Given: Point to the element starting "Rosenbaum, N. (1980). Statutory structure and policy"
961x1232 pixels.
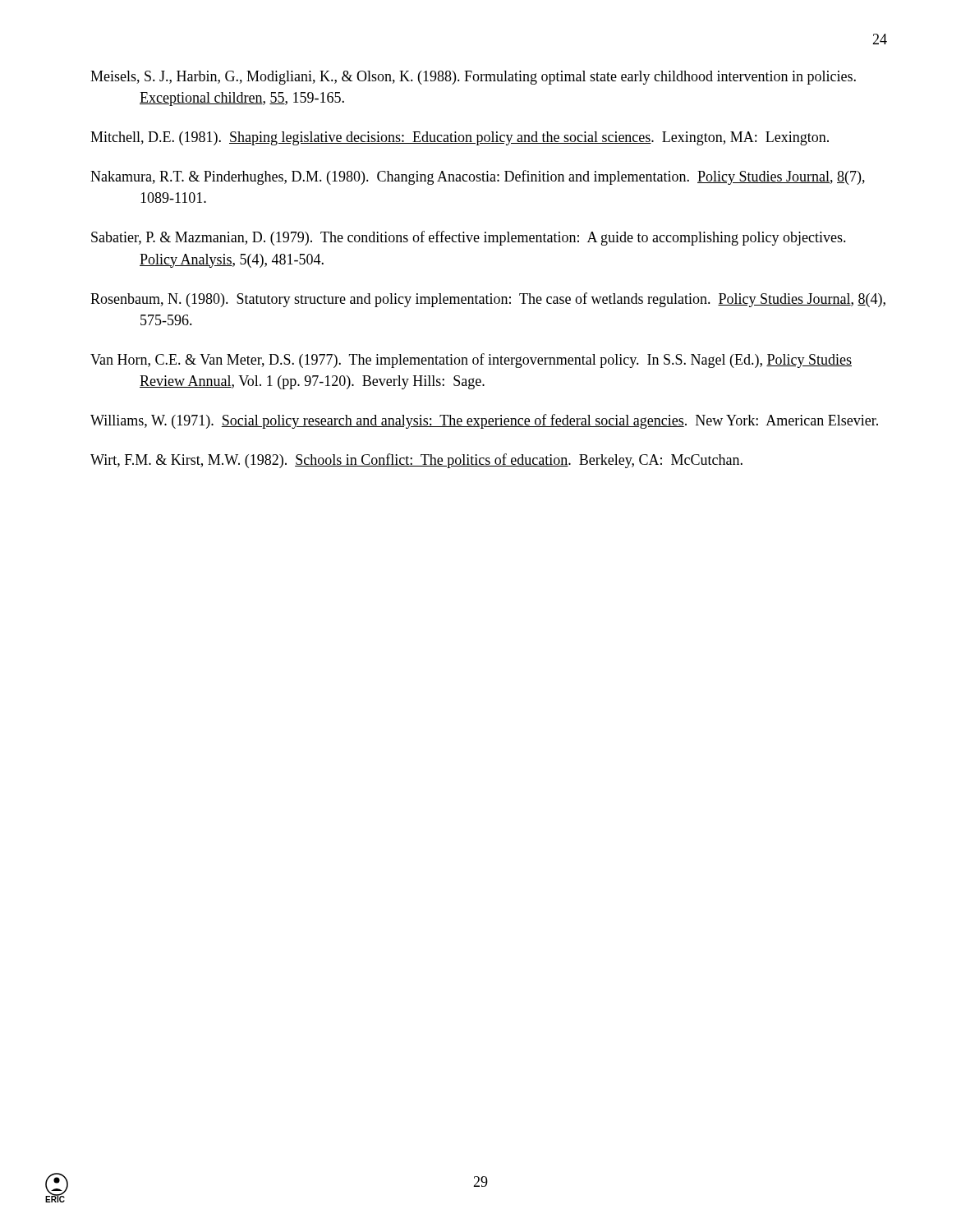Looking at the screenshot, I should pos(488,309).
